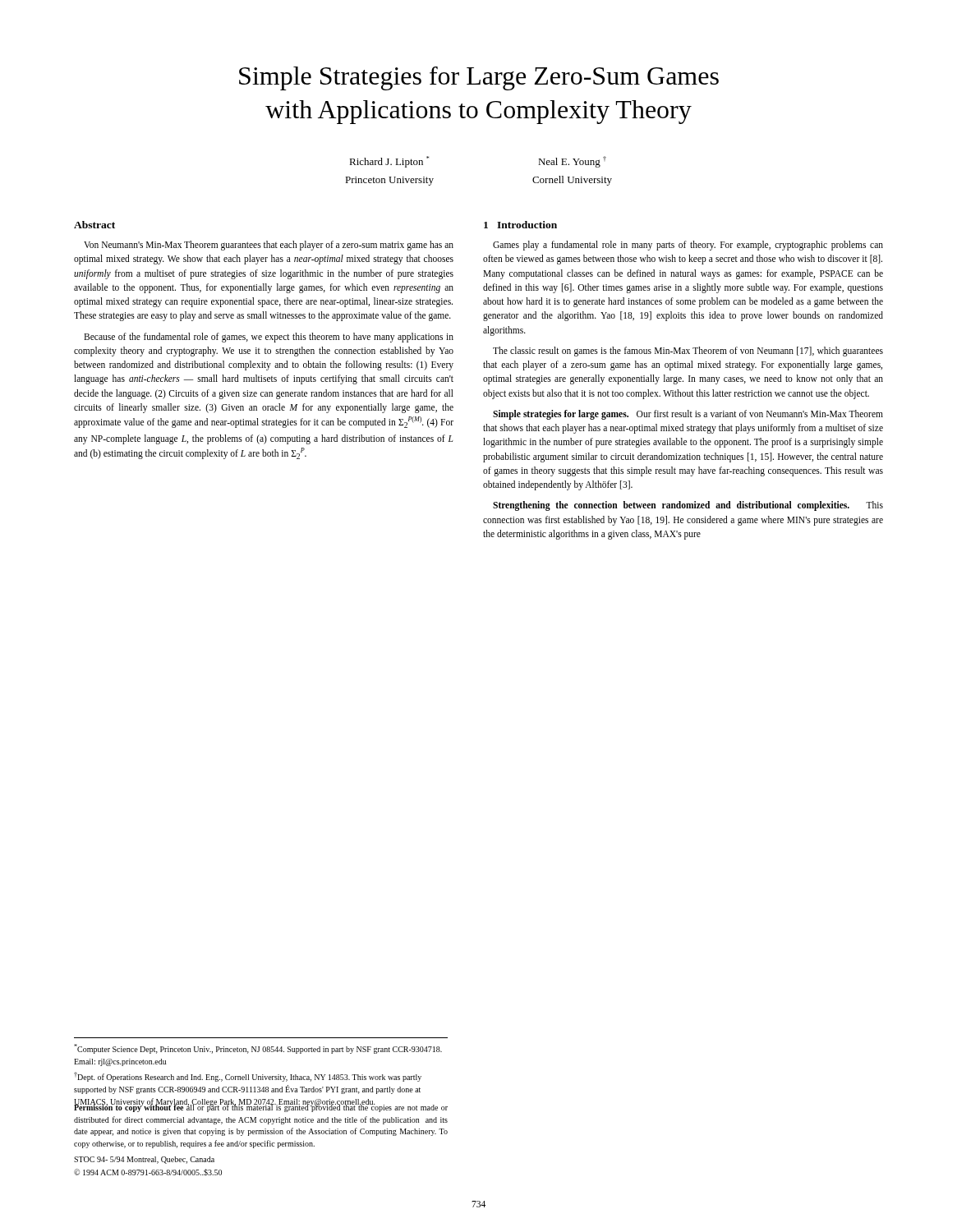Select the passage starting "1 Introduction"

point(520,225)
